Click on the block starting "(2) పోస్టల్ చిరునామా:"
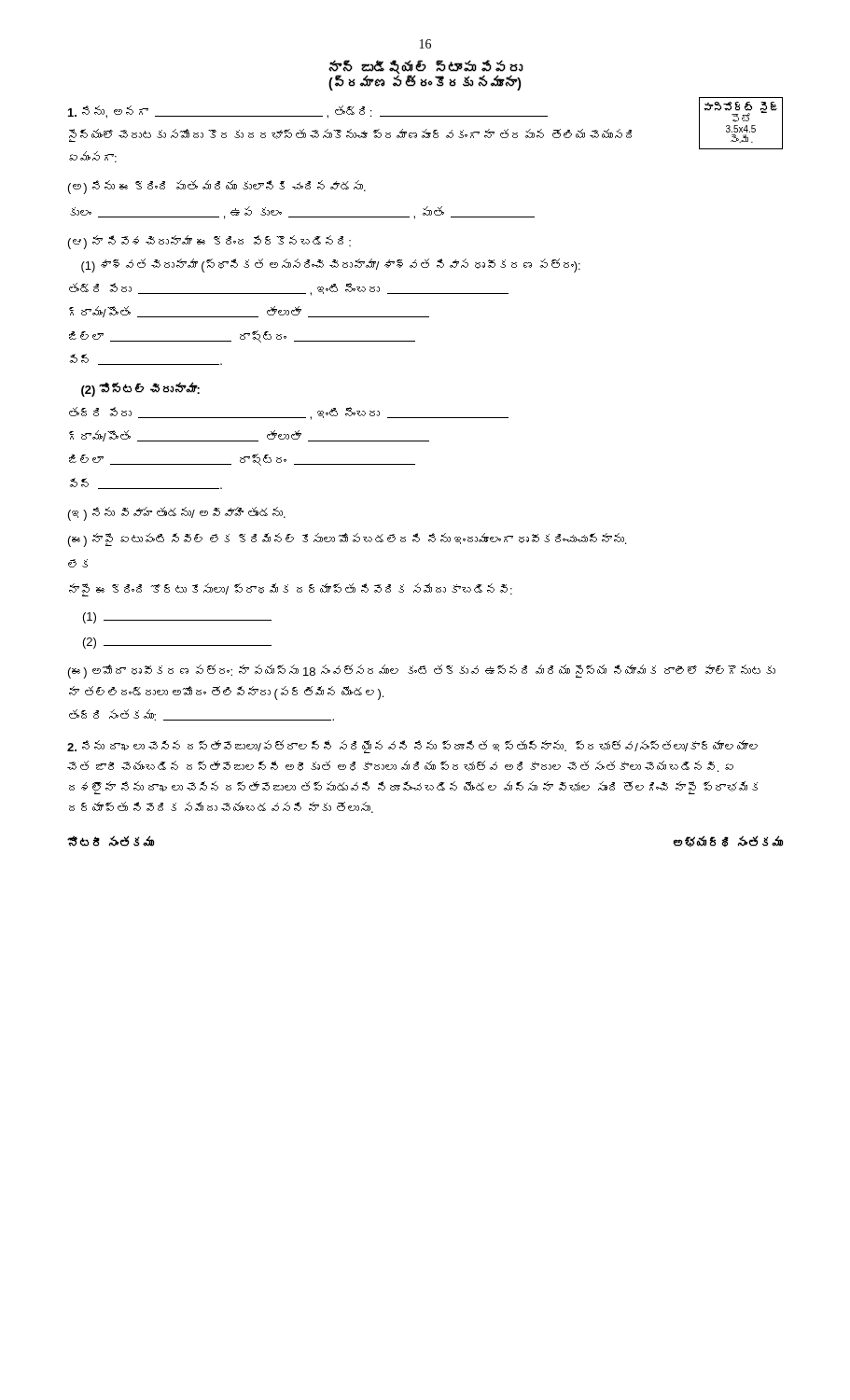The height and width of the screenshot is (1400, 850). [134, 390]
